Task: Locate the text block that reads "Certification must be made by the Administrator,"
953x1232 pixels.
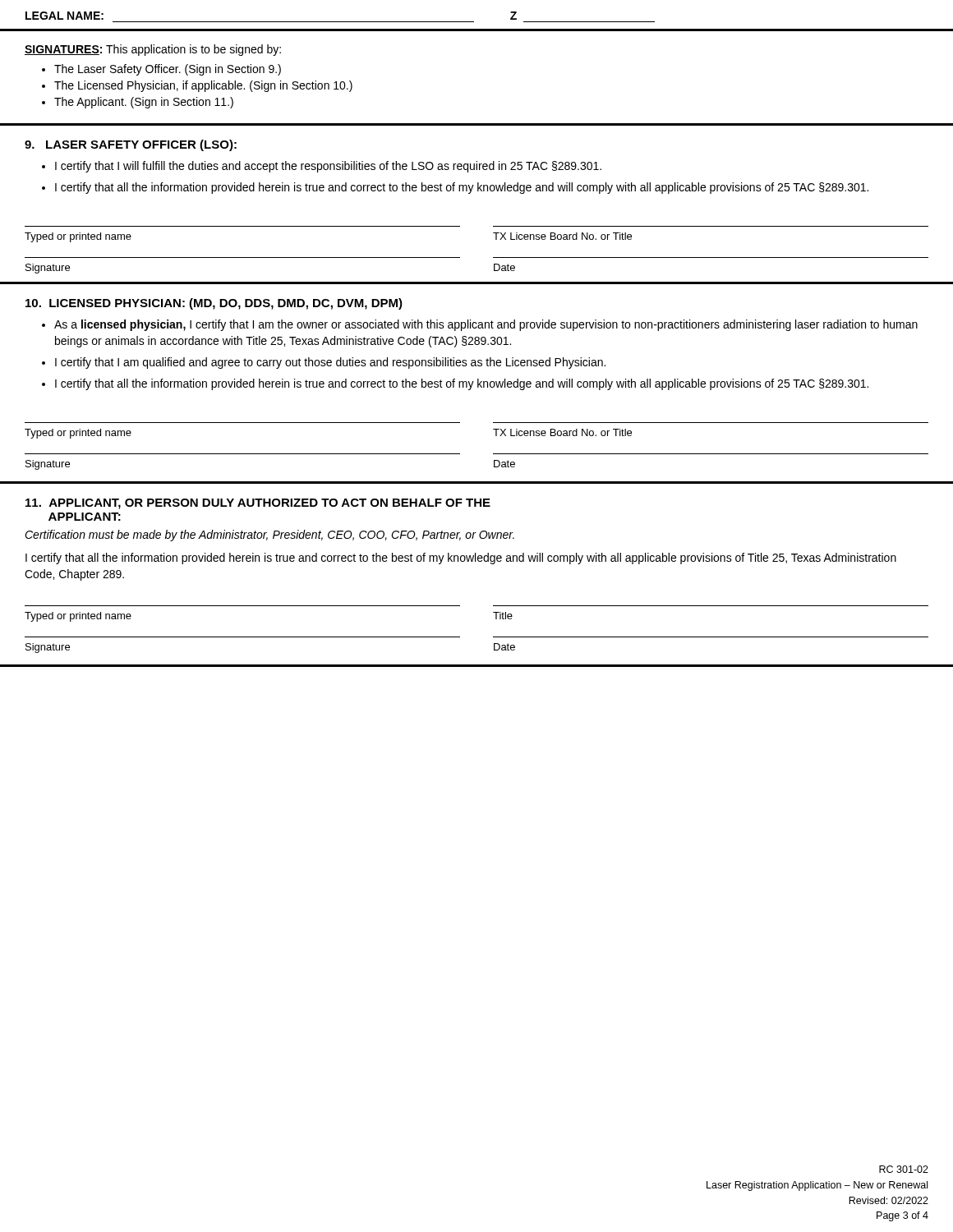Action: pos(270,535)
